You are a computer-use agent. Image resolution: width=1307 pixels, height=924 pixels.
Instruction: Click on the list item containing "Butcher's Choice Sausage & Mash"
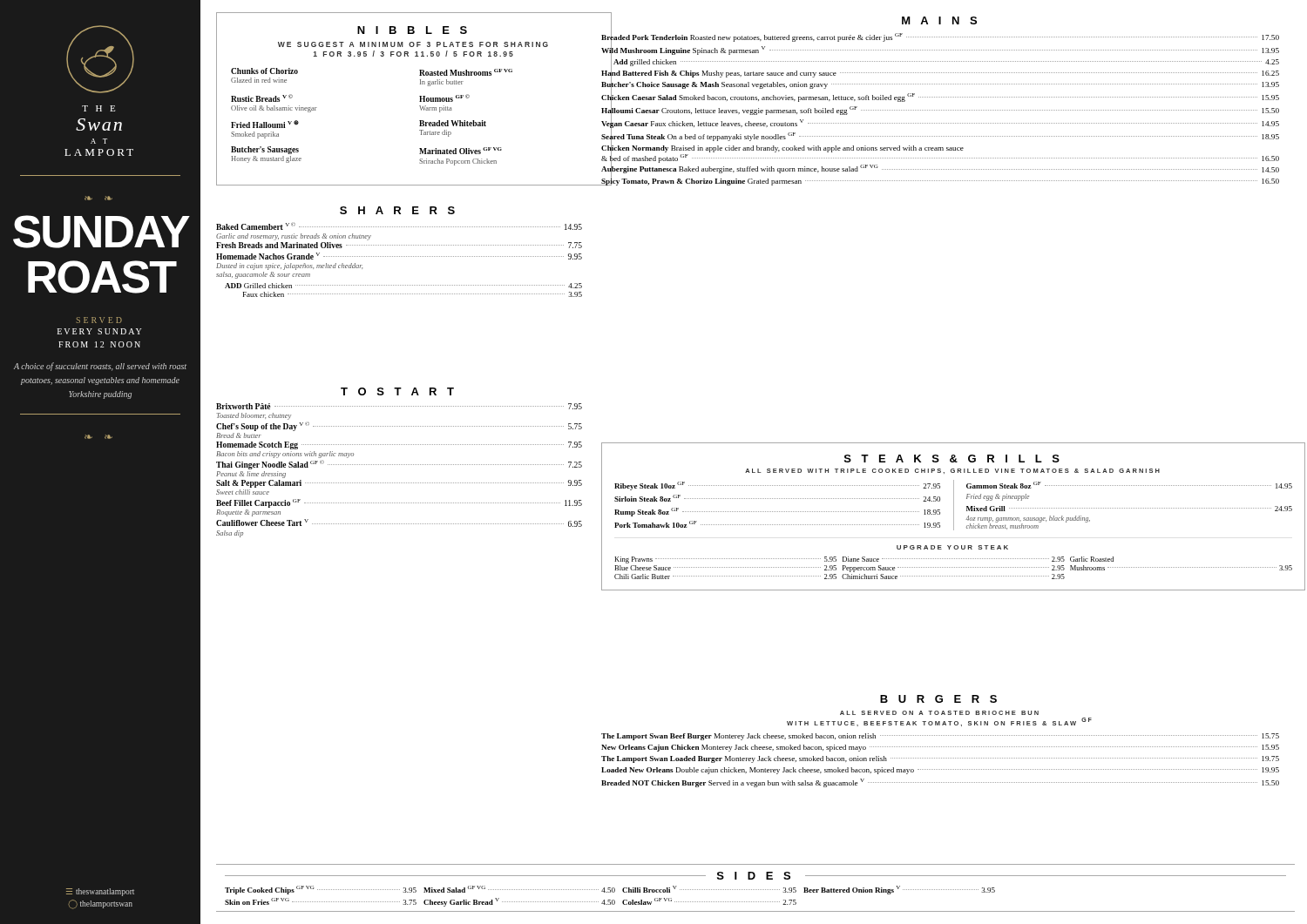point(940,85)
